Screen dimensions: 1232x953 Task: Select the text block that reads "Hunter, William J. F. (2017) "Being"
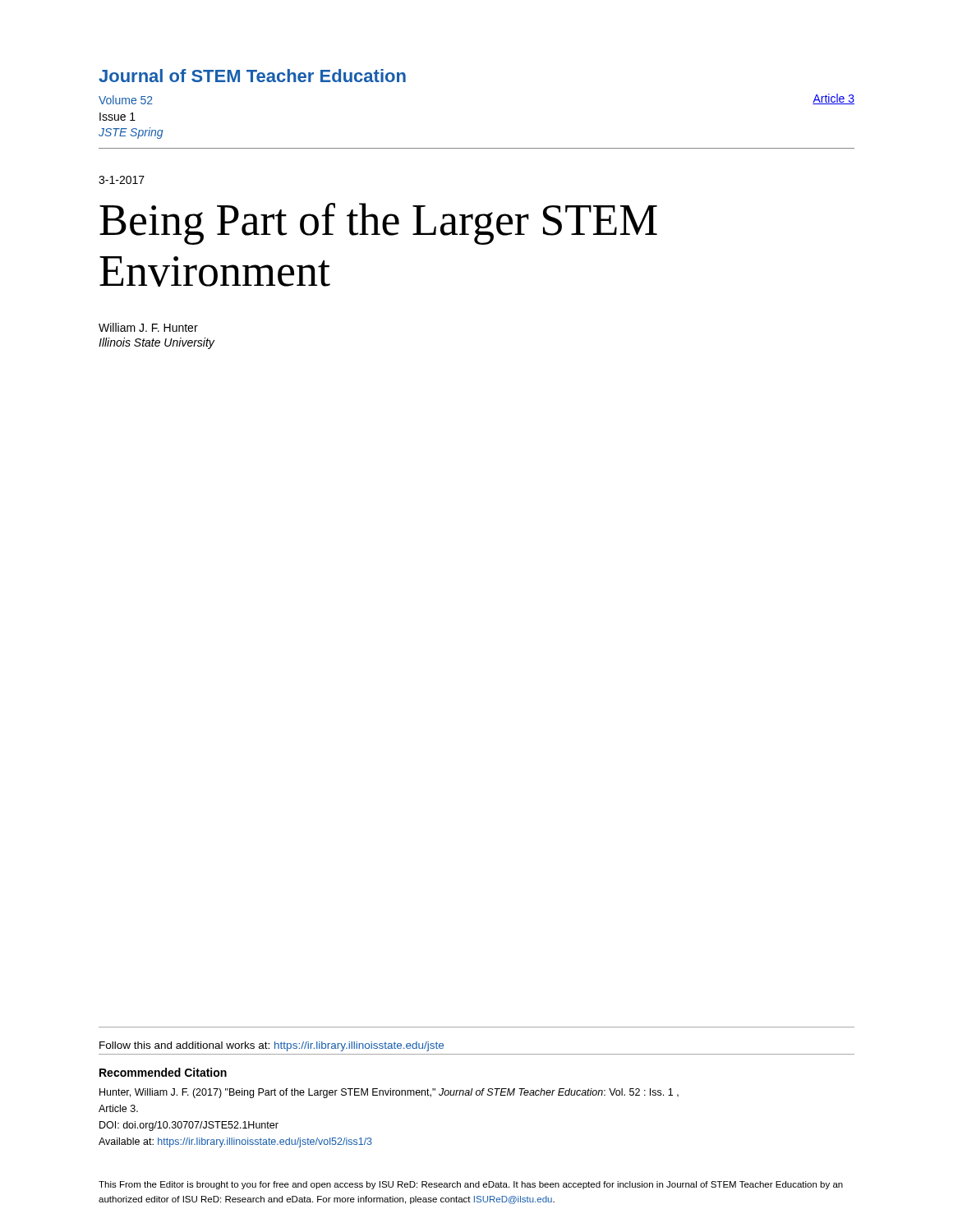pyautogui.click(x=389, y=1093)
